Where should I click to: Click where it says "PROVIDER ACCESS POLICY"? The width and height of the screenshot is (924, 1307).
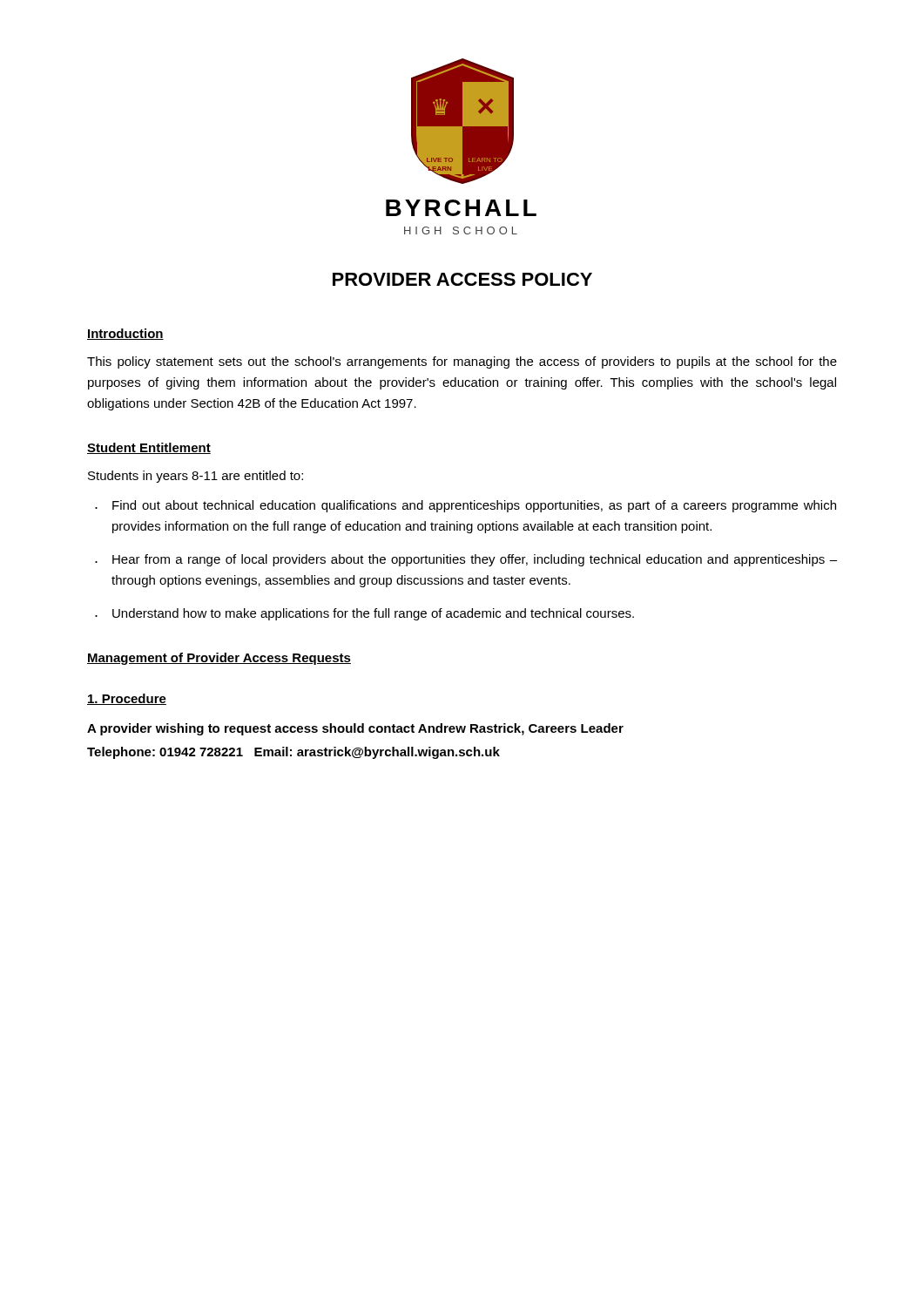(x=462, y=279)
